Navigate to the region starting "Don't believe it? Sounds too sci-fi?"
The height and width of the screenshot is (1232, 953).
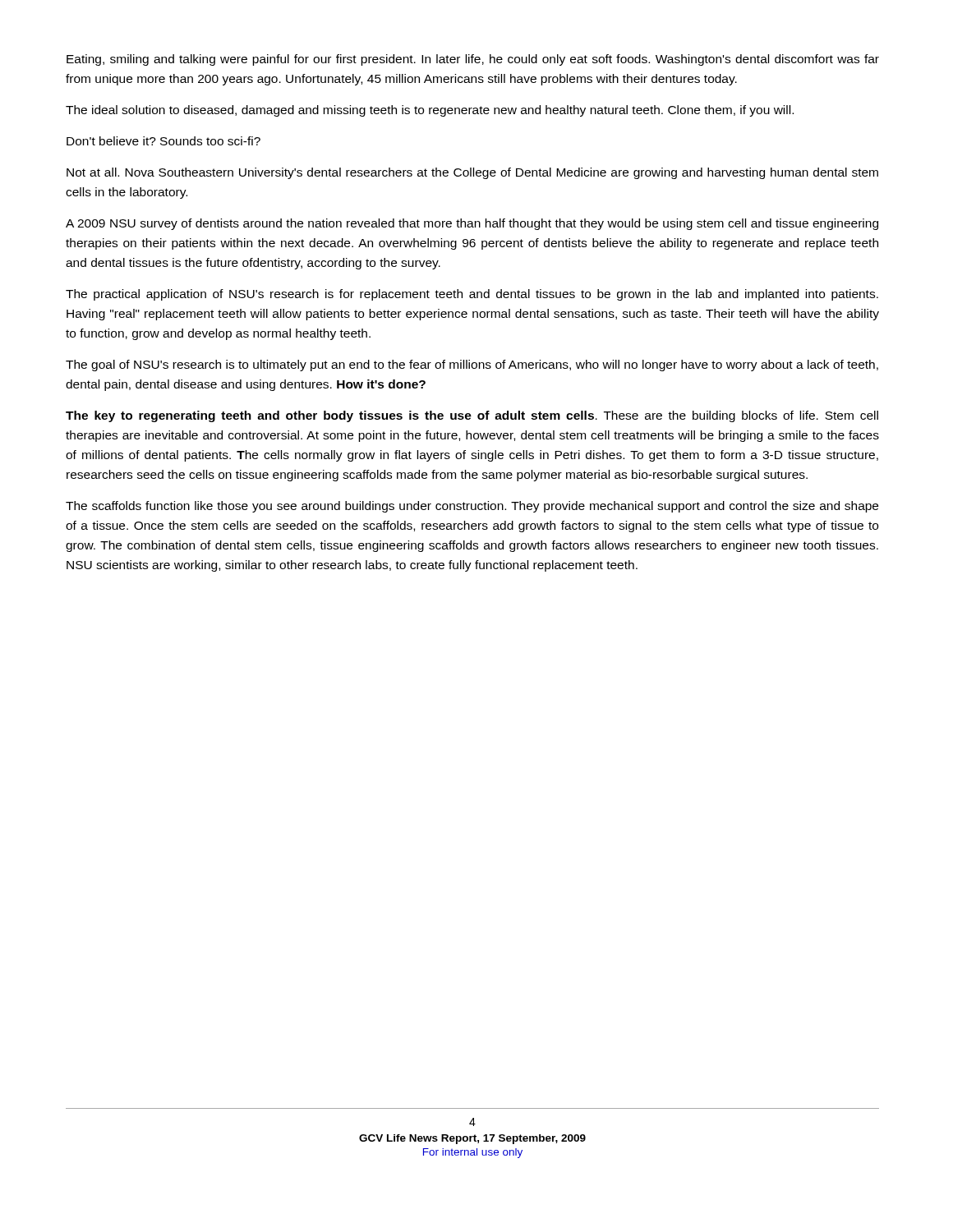pos(163,141)
